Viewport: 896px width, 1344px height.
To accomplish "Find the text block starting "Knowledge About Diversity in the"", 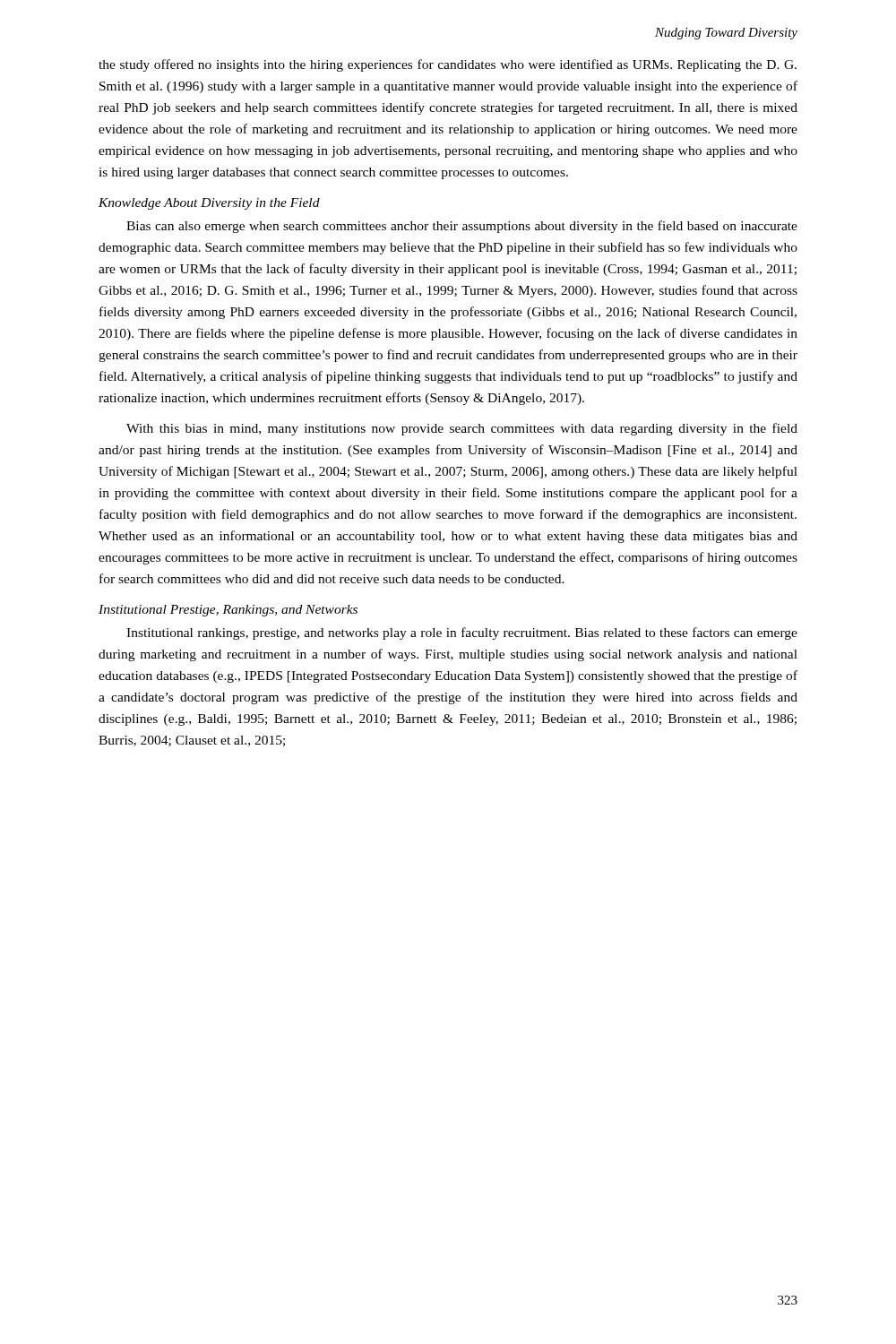I will coord(209,204).
